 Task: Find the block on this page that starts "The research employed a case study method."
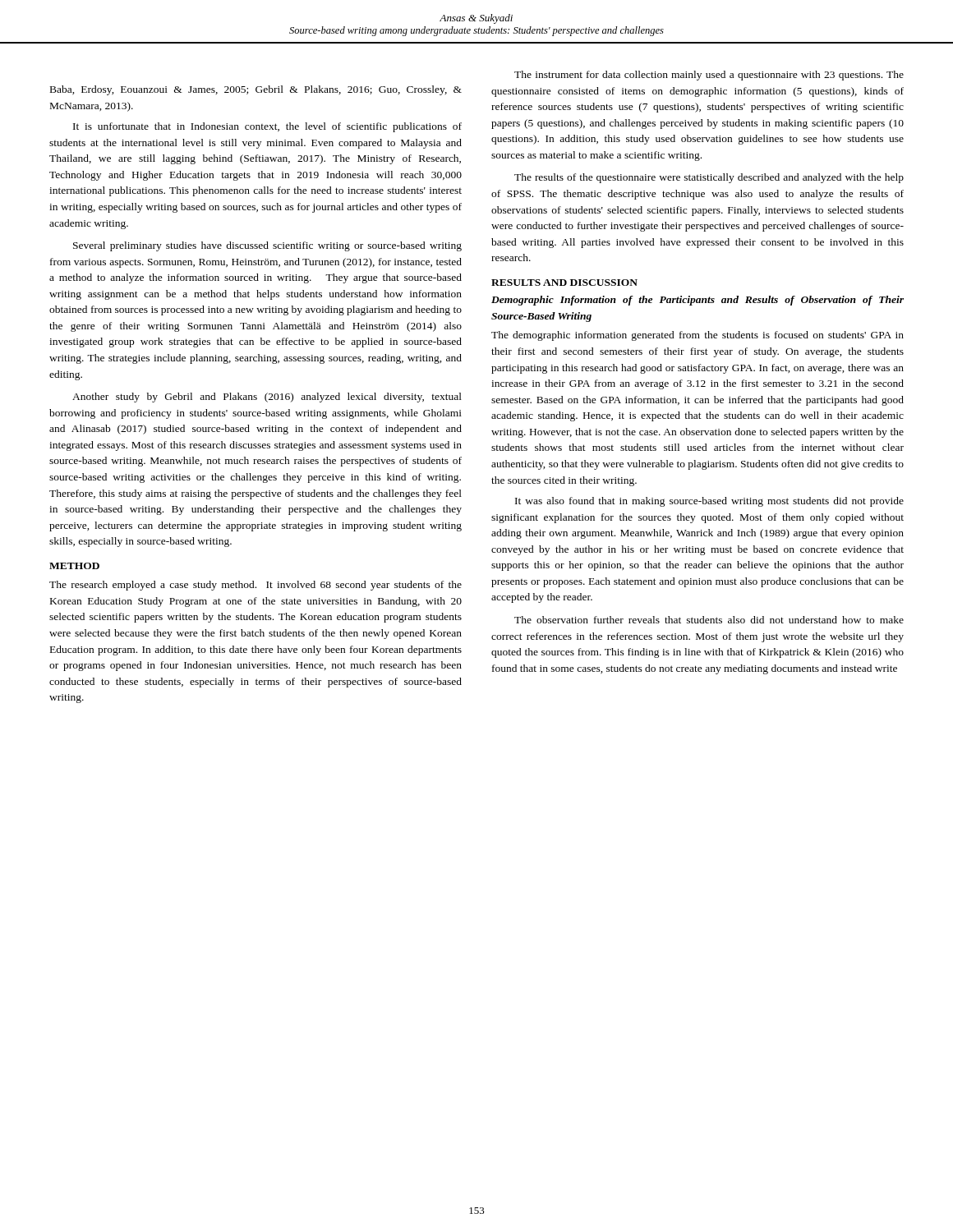(x=255, y=641)
